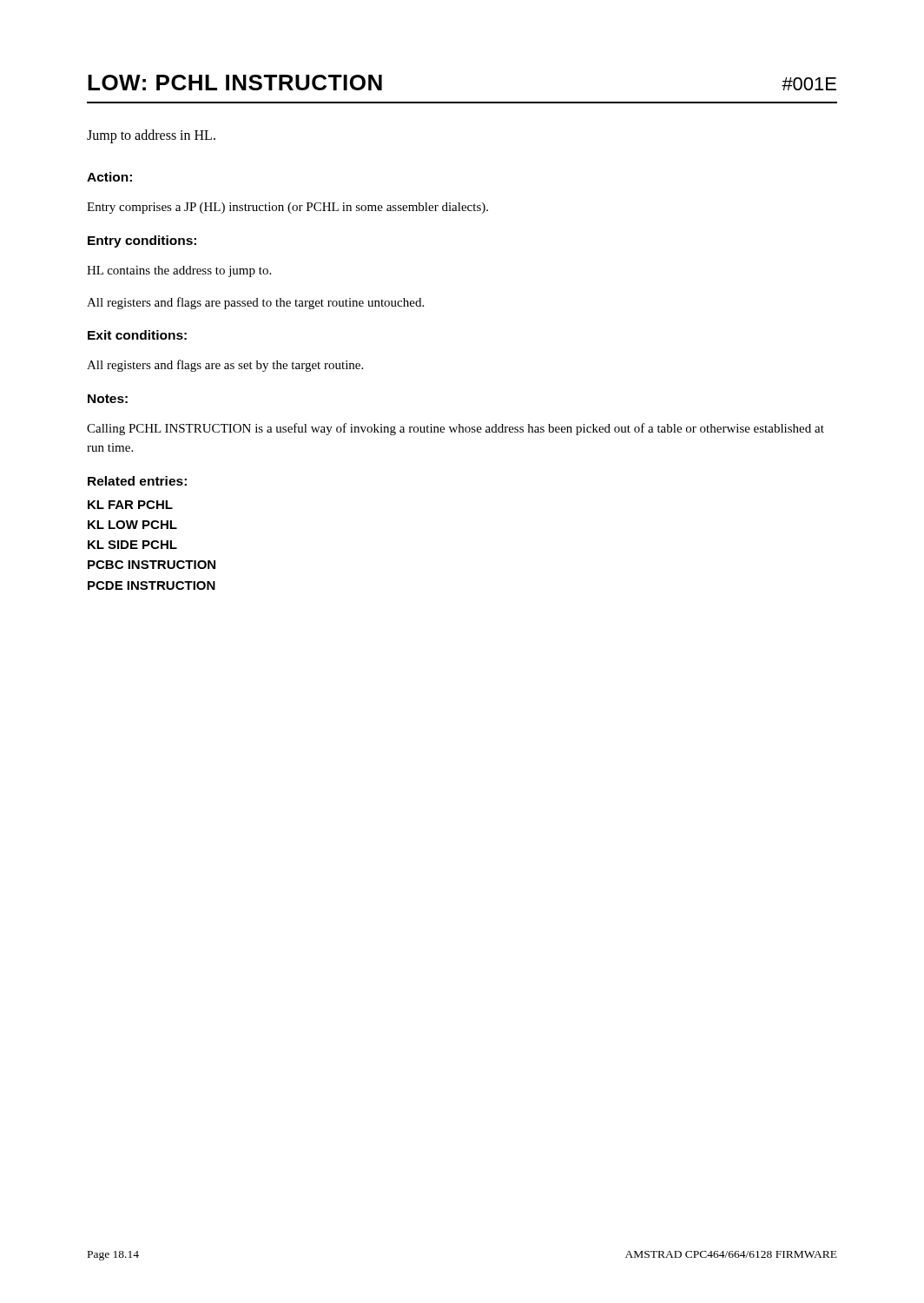The width and height of the screenshot is (924, 1303).
Task: Point to the text starting "All registers and flags are passed to"
Action: pos(255,303)
